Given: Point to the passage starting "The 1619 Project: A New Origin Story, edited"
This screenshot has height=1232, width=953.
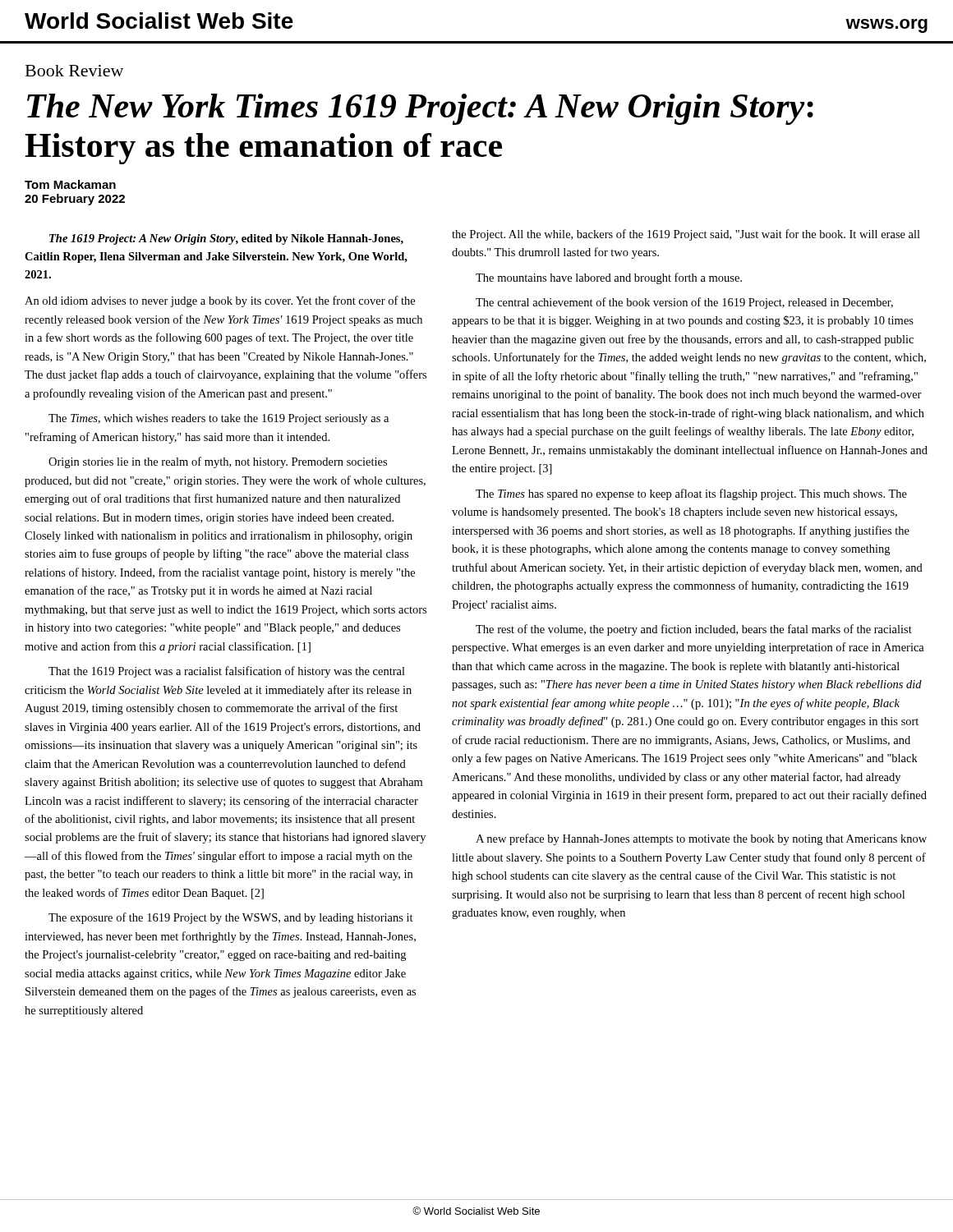Looking at the screenshot, I should pyautogui.click(x=226, y=625).
